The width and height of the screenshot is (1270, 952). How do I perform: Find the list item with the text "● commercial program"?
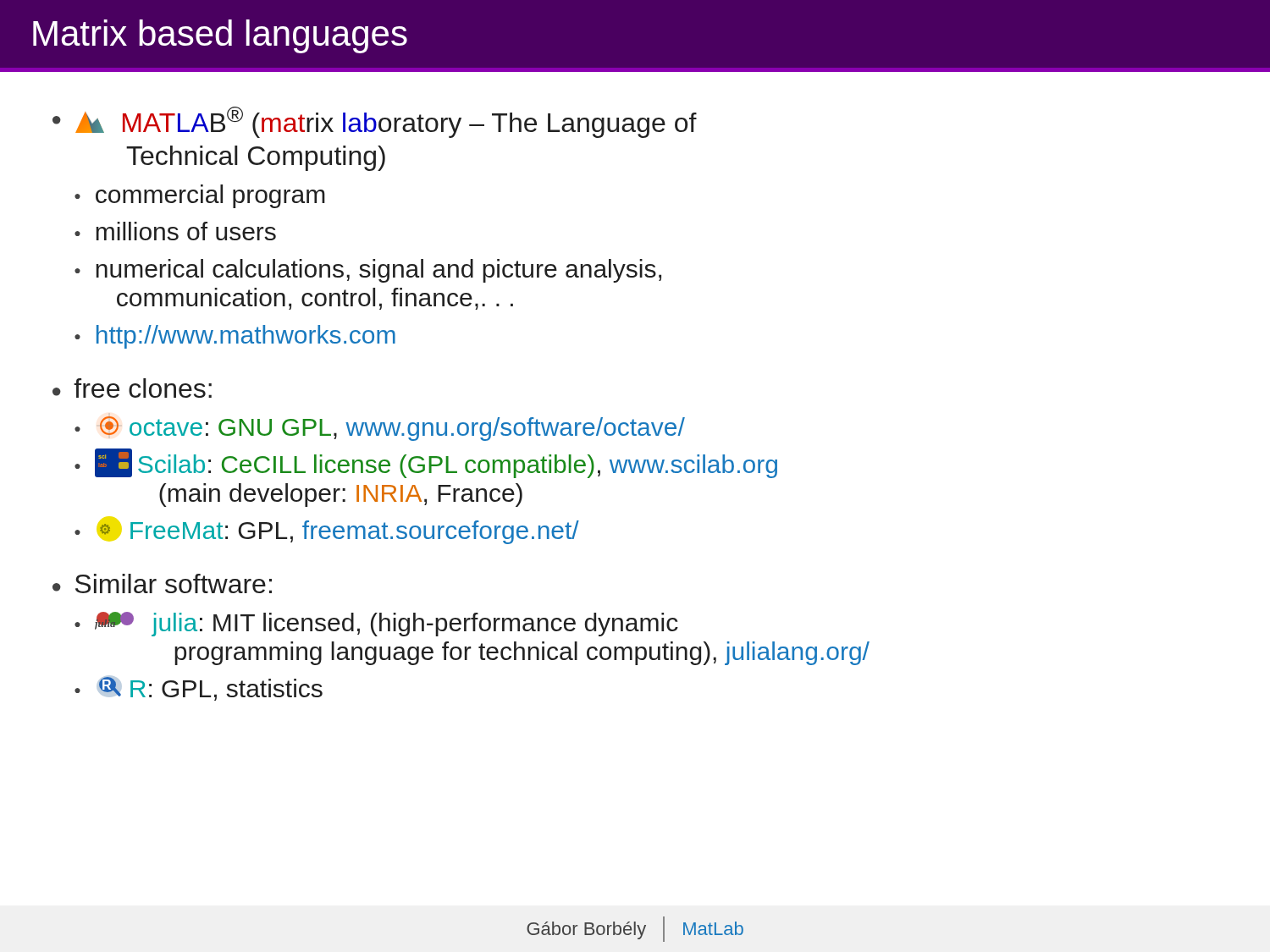click(200, 195)
